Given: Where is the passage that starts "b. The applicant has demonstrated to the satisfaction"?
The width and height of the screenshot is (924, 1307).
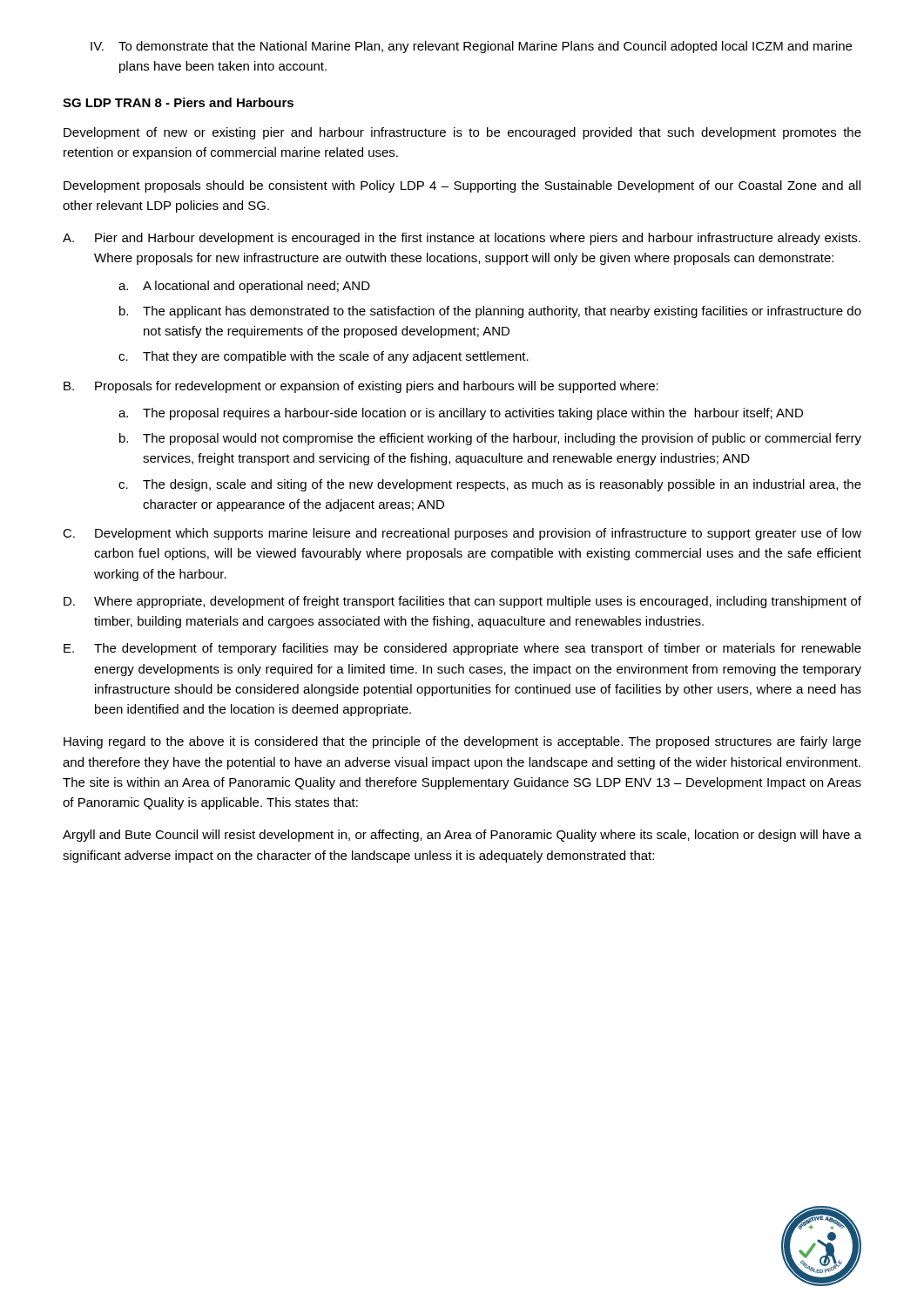Looking at the screenshot, I should [x=490, y=321].
